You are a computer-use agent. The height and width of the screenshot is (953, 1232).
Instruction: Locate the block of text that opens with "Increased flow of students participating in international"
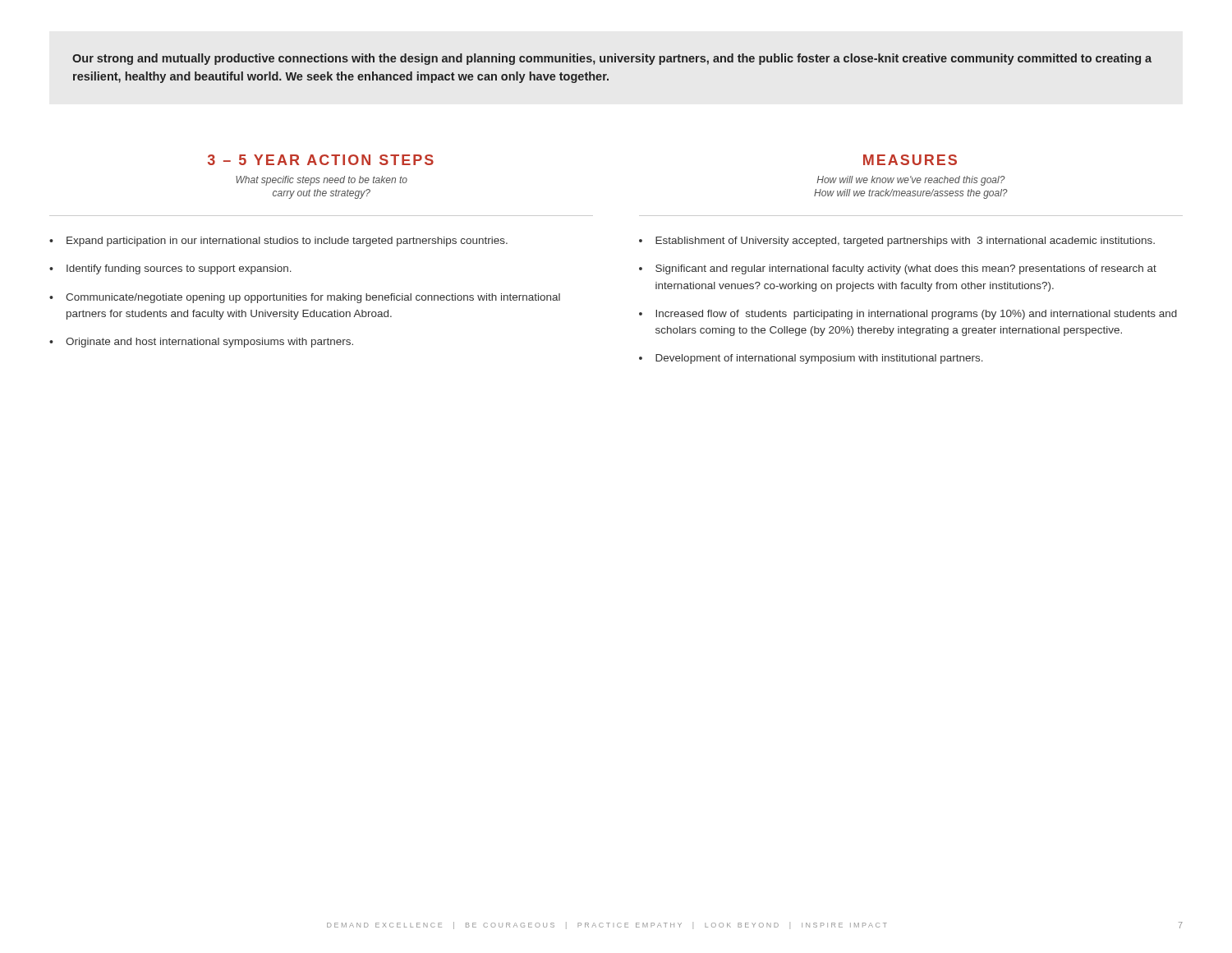tap(916, 322)
